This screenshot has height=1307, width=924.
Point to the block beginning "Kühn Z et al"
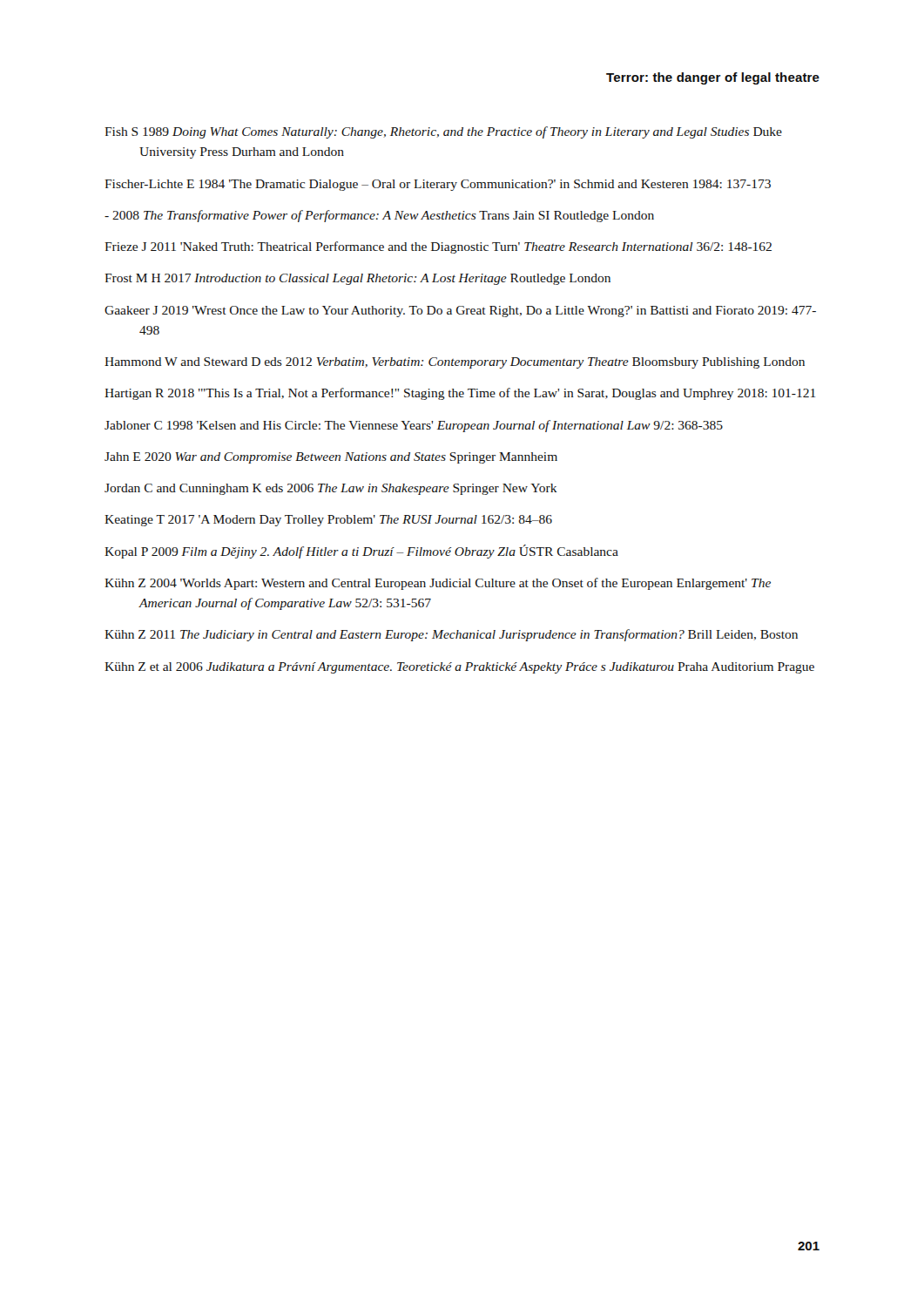(x=460, y=666)
